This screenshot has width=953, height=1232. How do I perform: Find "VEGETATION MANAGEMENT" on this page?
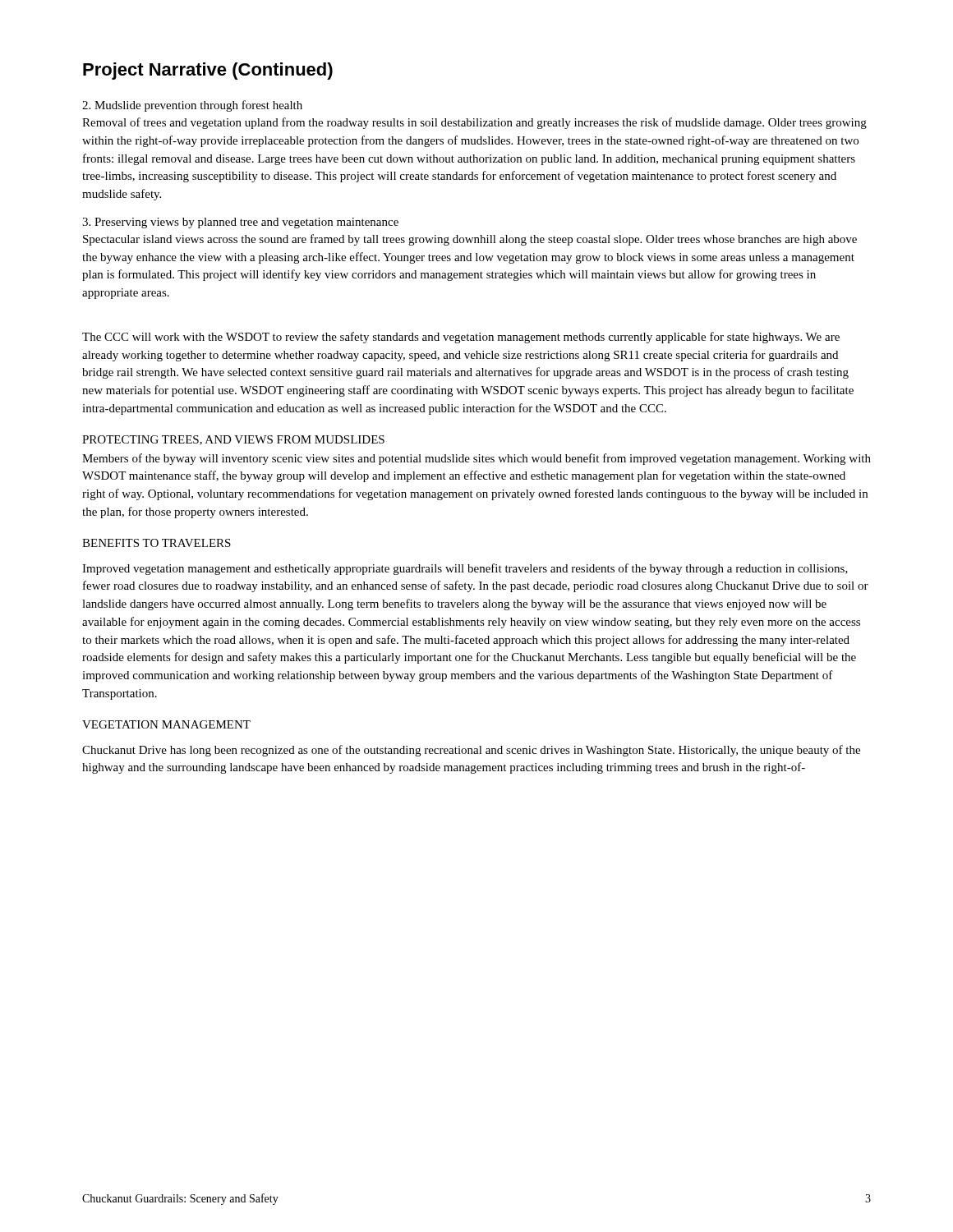tap(166, 724)
